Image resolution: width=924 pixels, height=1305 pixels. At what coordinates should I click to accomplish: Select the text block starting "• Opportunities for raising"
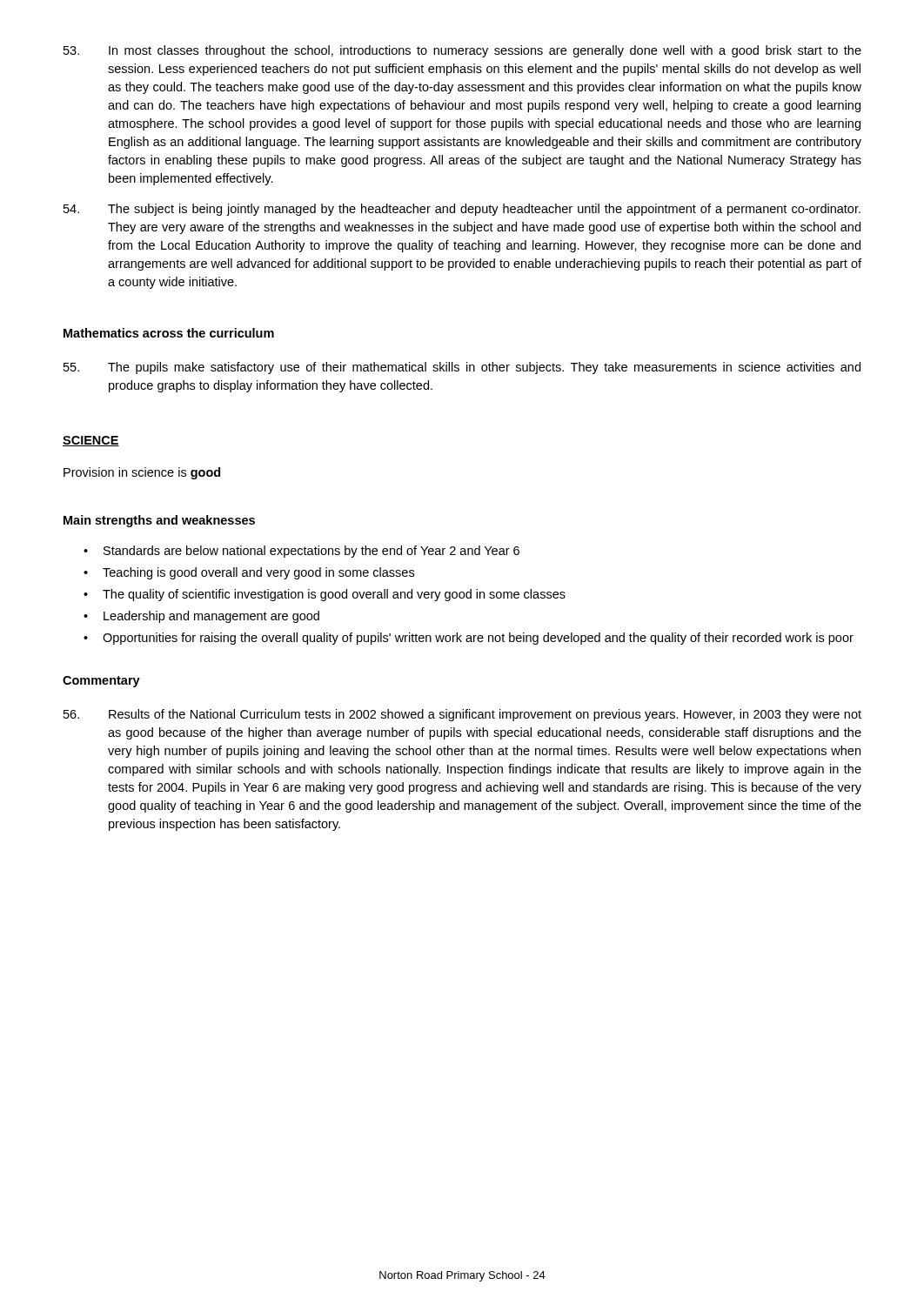[x=472, y=638]
